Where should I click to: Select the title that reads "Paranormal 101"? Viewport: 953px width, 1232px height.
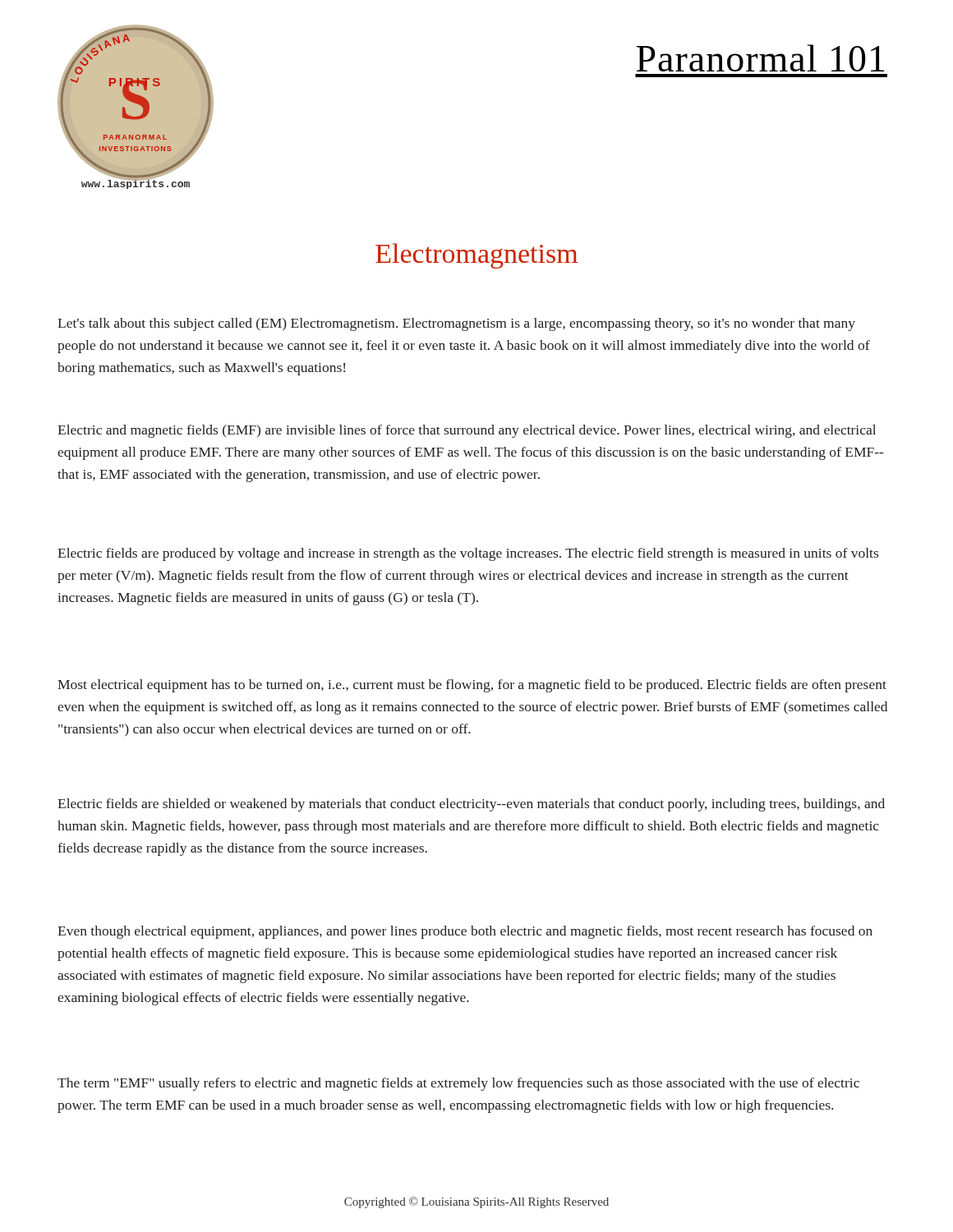click(x=761, y=59)
